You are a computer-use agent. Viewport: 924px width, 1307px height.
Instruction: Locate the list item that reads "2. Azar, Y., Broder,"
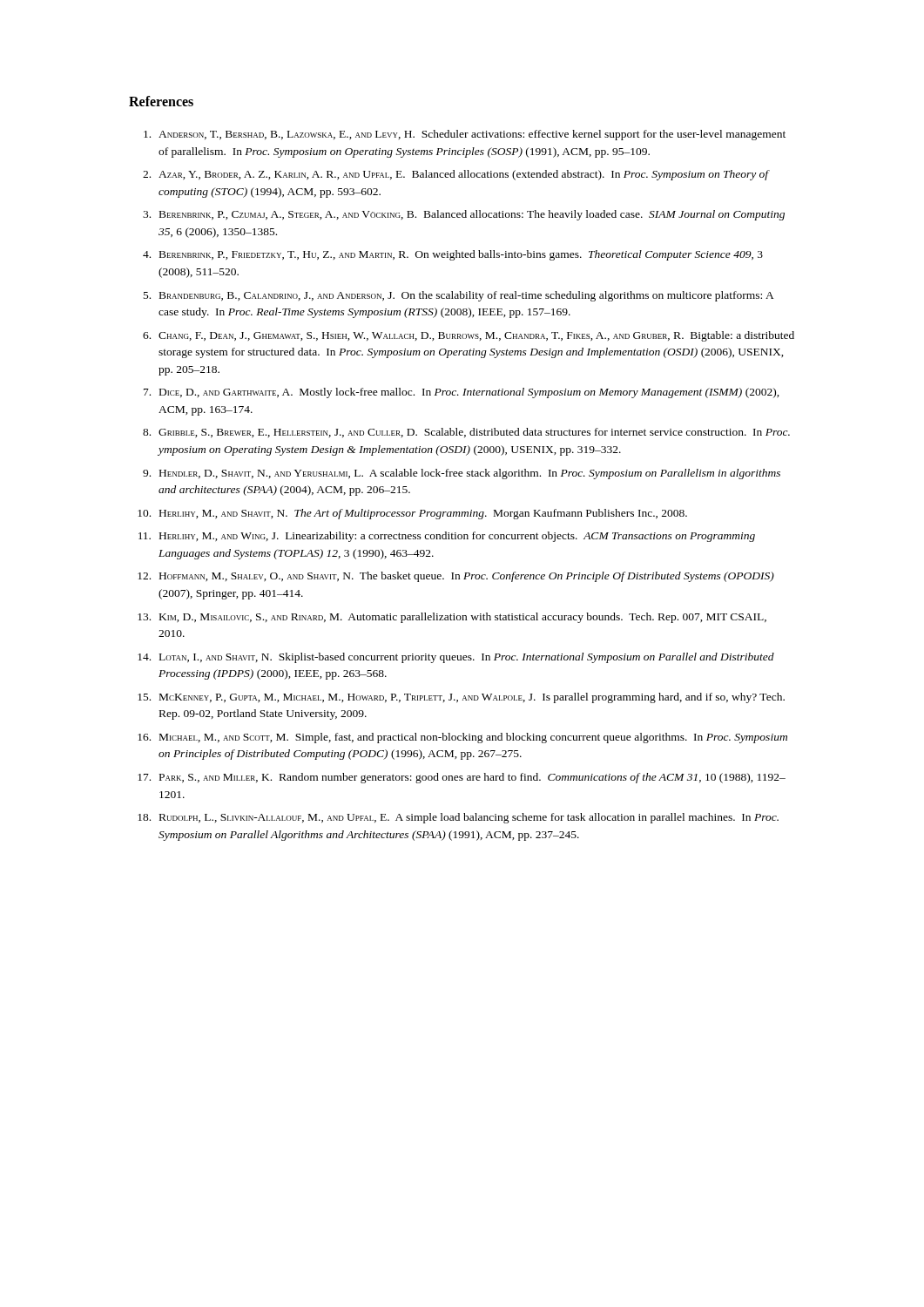pyautogui.click(x=462, y=183)
